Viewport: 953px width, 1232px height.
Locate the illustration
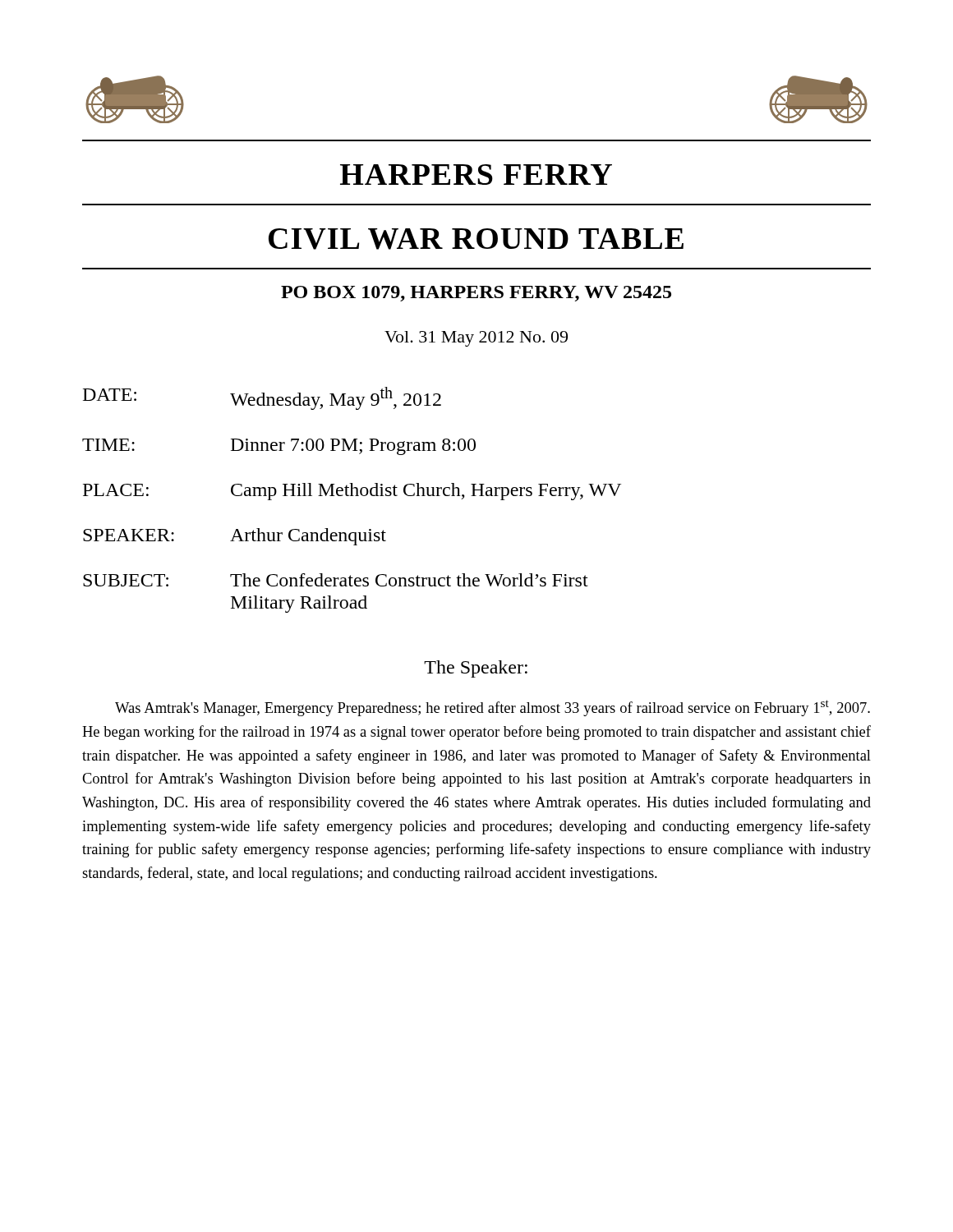[476, 70]
